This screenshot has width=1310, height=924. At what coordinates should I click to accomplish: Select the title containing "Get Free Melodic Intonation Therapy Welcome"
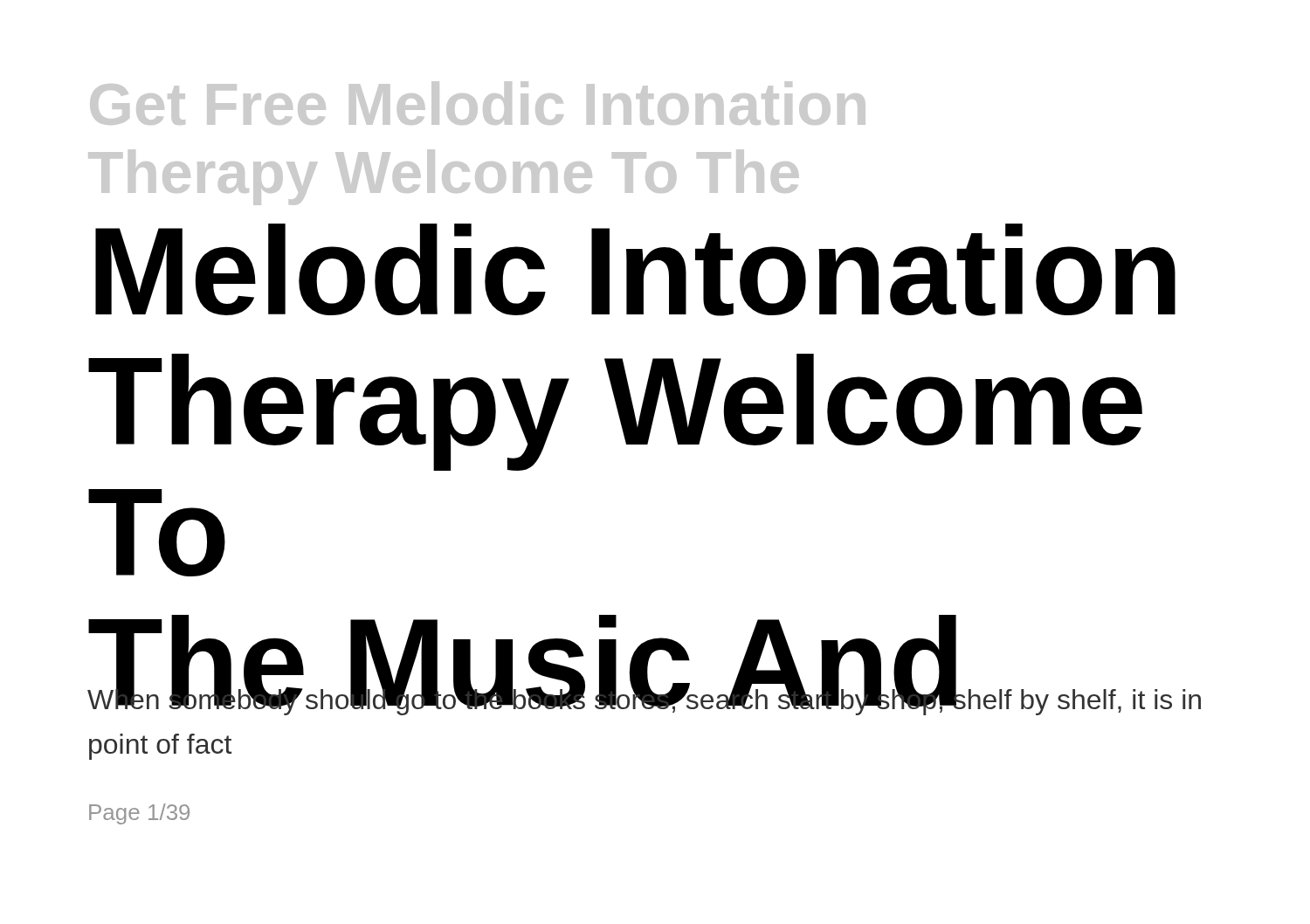pos(655,399)
